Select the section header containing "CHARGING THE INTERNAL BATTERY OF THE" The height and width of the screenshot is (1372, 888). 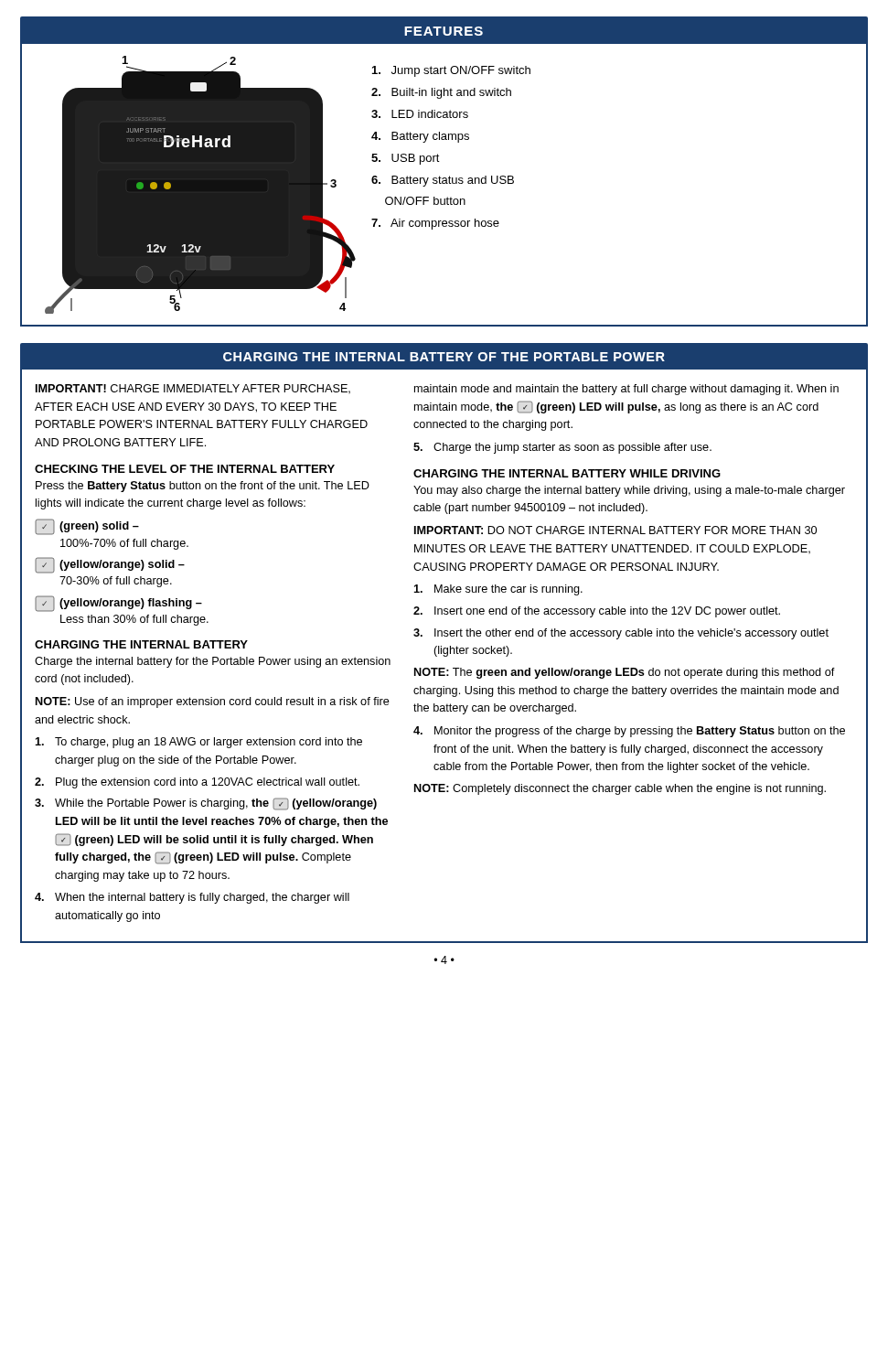coord(444,357)
